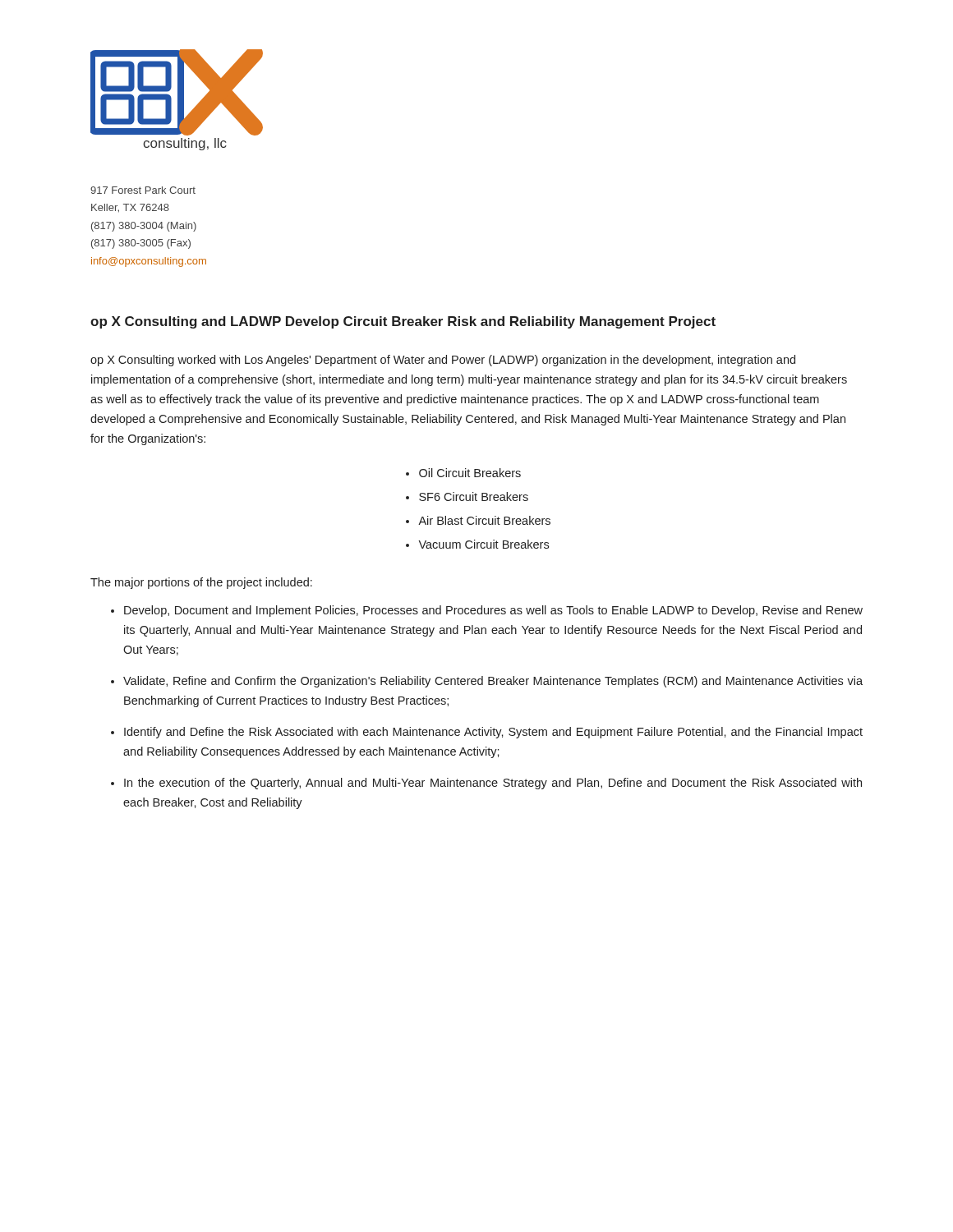Point to the element starting "Air Blast Circuit"
Image resolution: width=953 pixels, height=1232 pixels.
485,521
